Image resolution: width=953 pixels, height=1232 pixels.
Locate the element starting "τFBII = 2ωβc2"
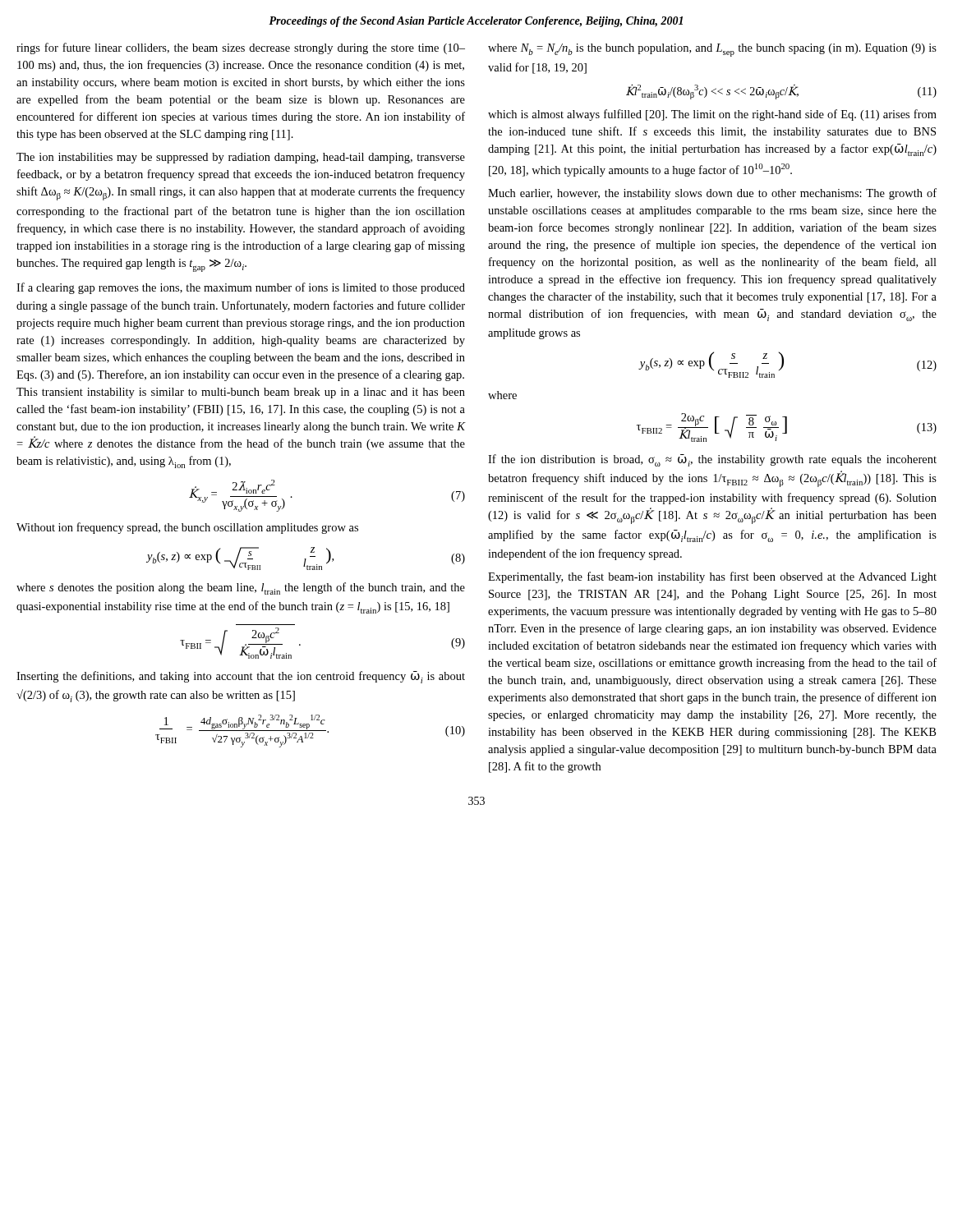(x=222, y=644)
